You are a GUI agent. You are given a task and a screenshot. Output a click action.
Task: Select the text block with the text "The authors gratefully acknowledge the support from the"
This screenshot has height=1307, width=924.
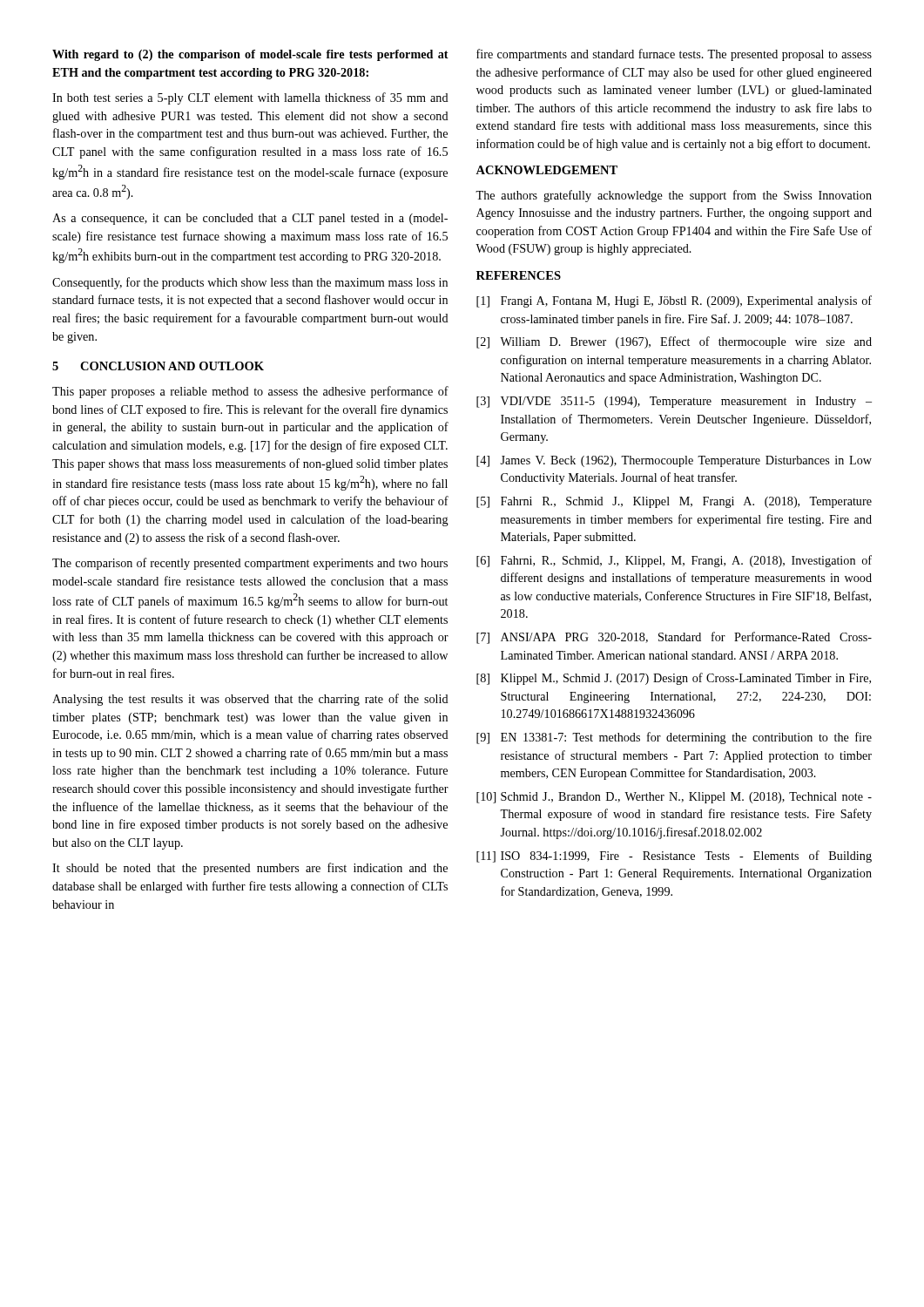click(x=674, y=222)
